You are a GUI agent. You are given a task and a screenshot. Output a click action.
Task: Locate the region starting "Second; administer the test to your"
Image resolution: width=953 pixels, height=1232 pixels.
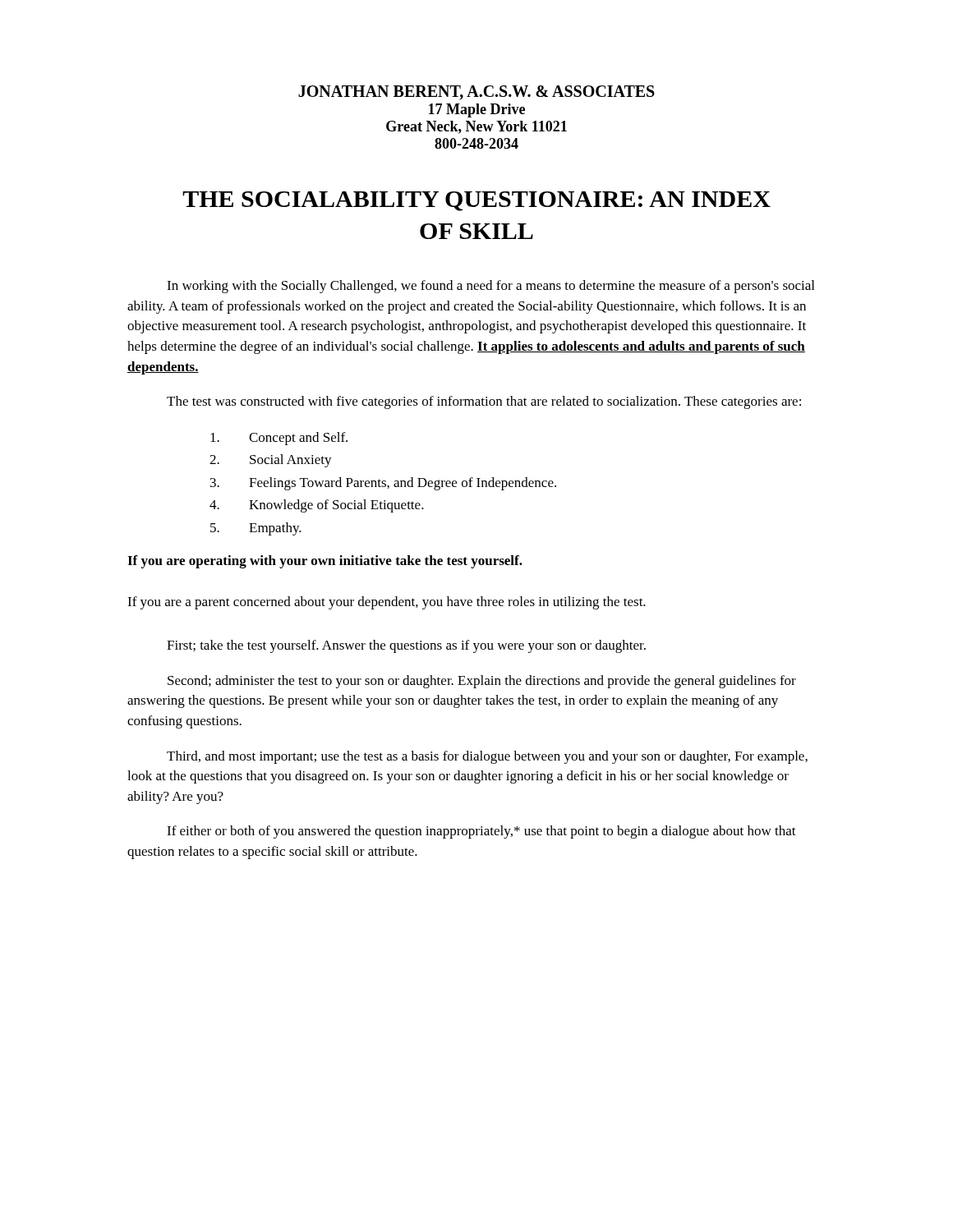(x=462, y=700)
